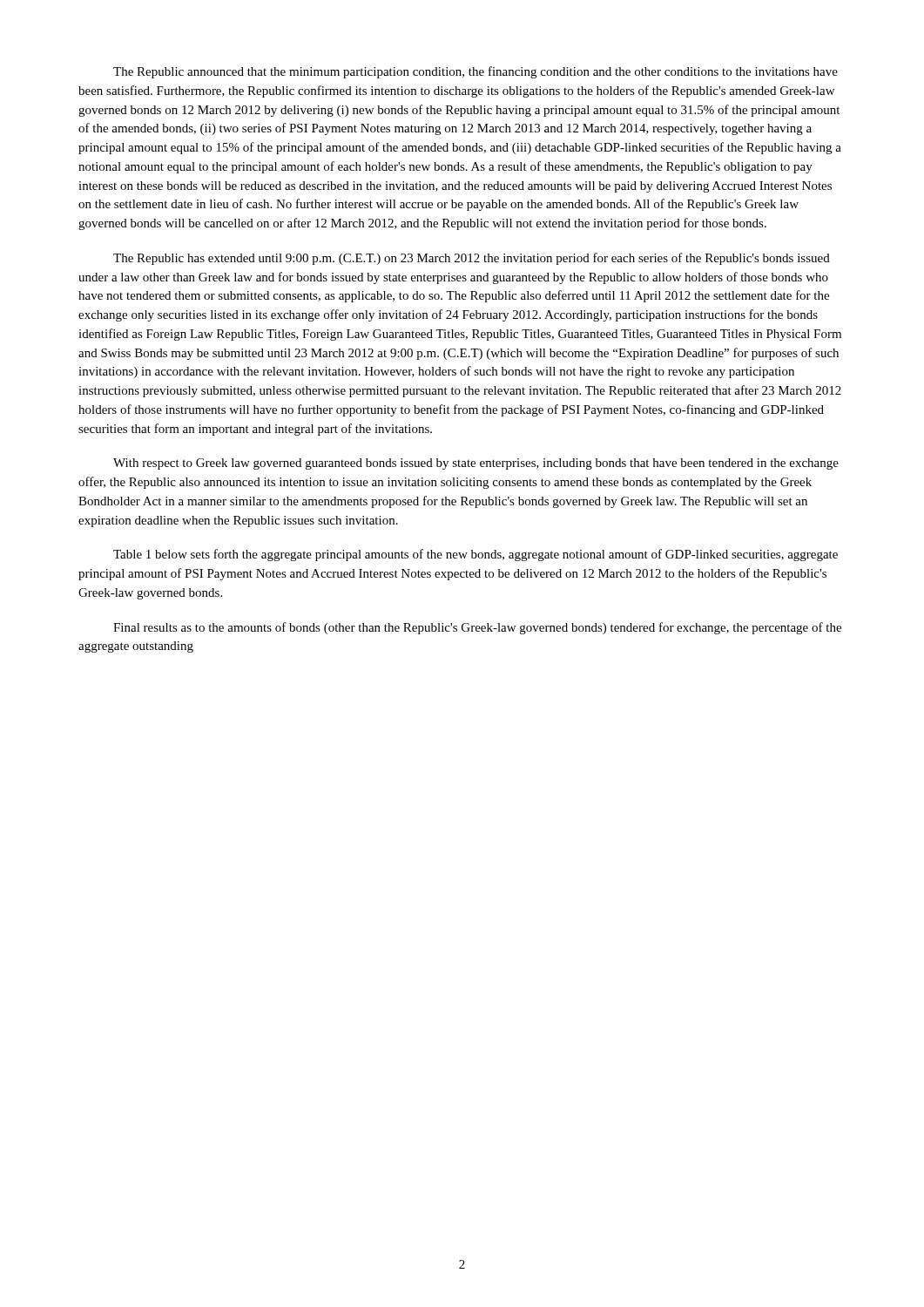The width and height of the screenshot is (924, 1307).
Task: Select the element starting "The Republic has"
Action: tap(460, 343)
